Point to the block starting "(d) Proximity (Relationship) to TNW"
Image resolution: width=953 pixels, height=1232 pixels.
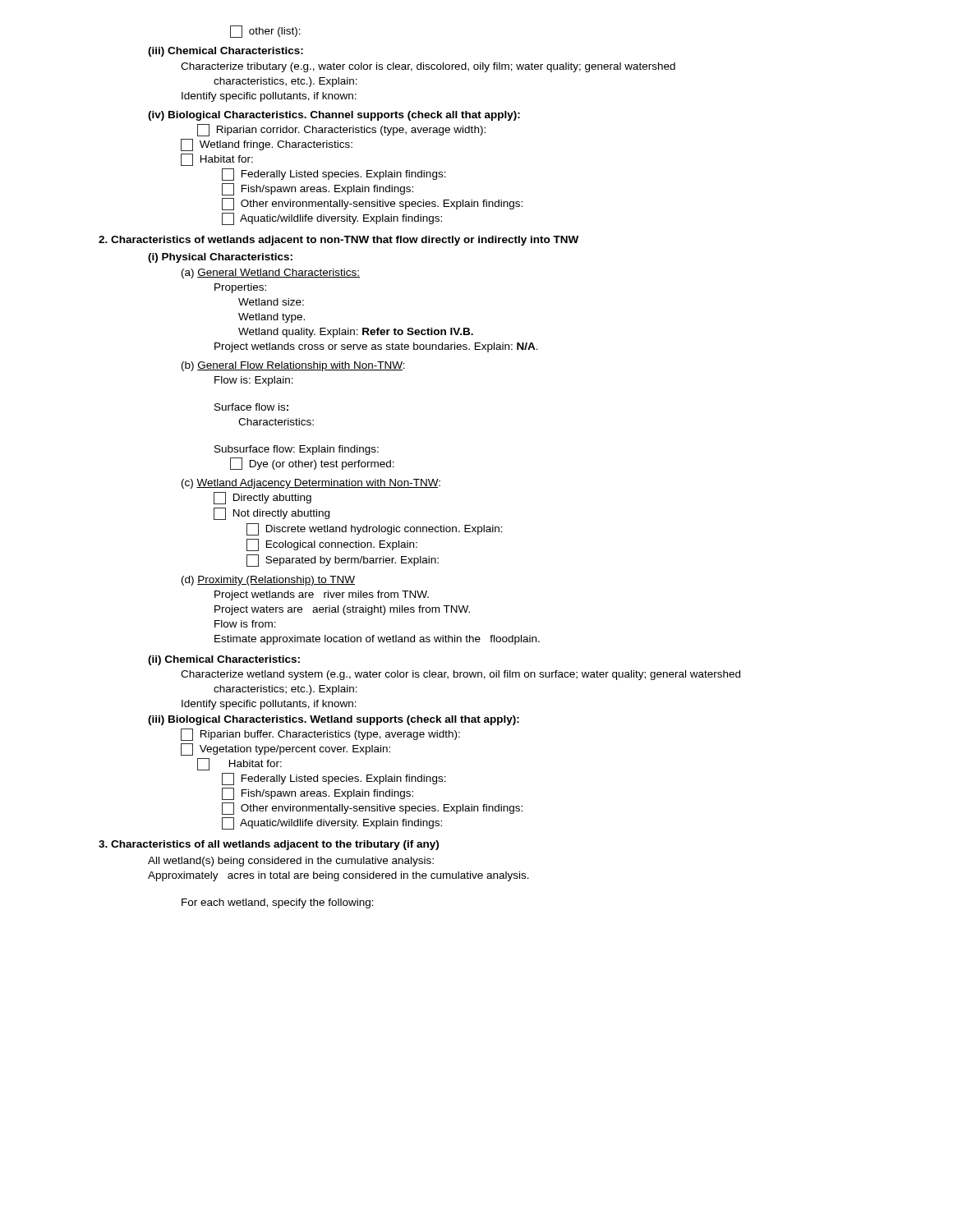click(x=268, y=581)
